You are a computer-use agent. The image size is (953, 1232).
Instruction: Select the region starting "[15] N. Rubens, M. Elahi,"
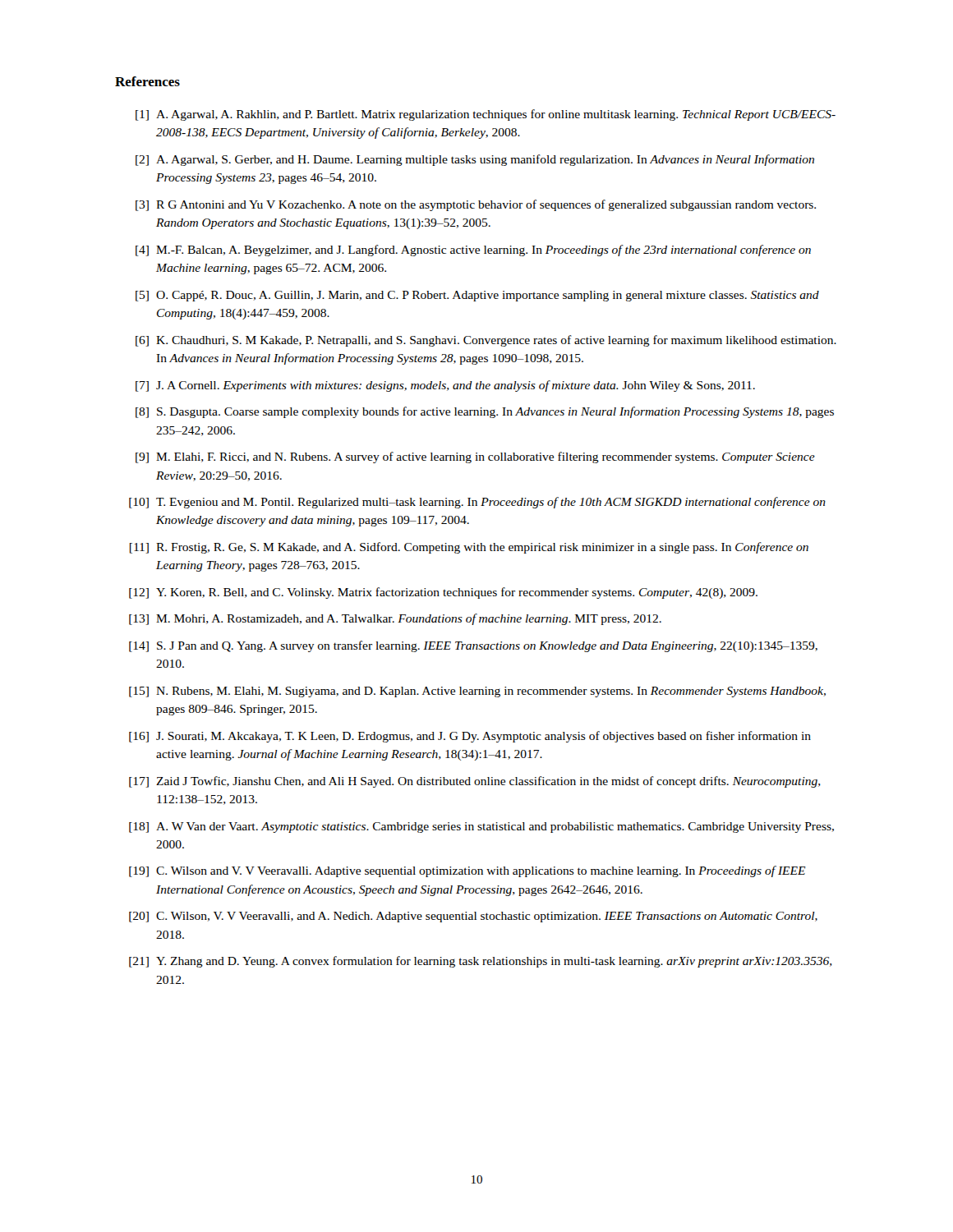pyautogui.click(x=476, y=700)
